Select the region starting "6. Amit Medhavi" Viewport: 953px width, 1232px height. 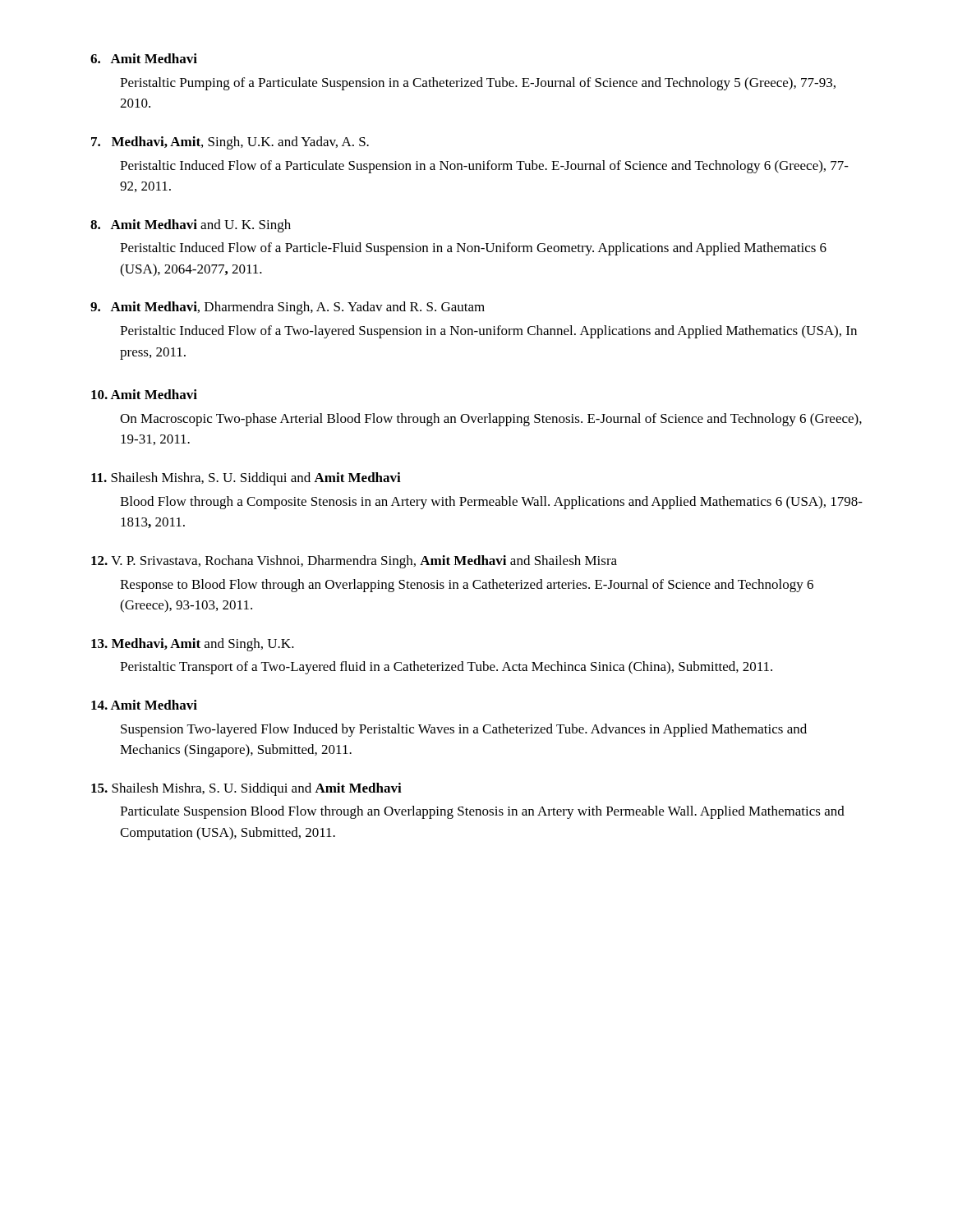tap(476, 82)
